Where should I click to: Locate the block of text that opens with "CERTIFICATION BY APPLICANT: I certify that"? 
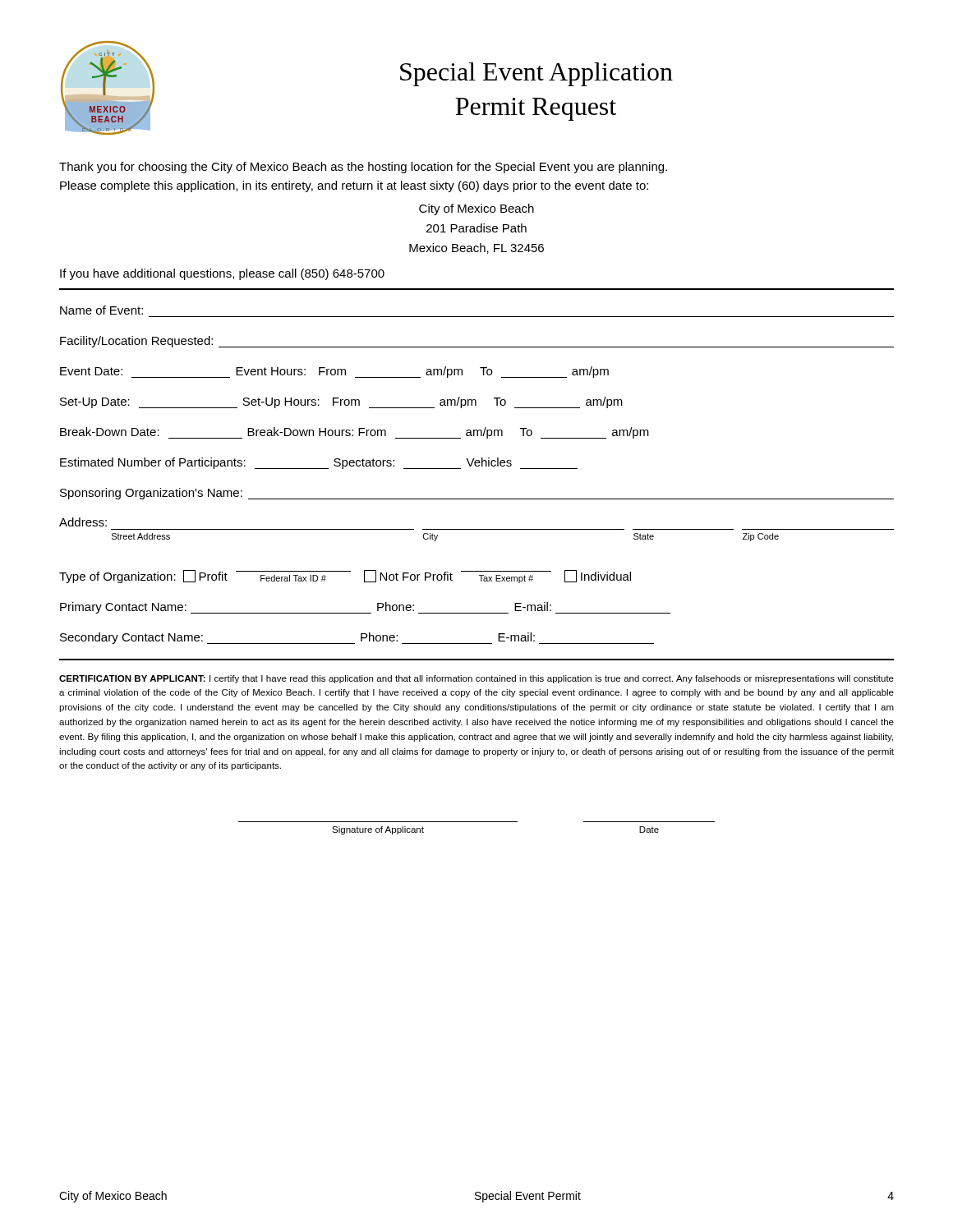click(x=476, y=722)
